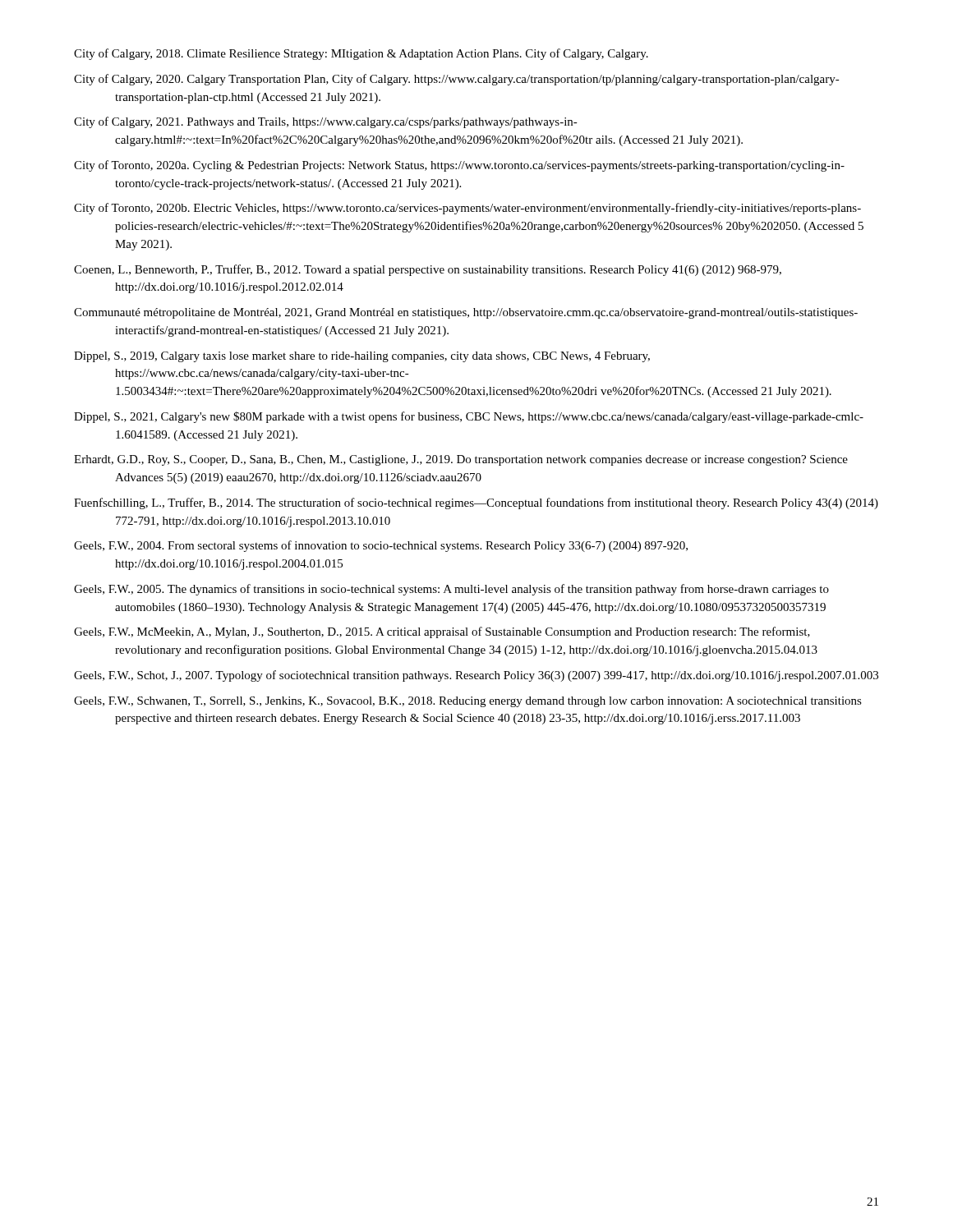Locate the region starting "Fuenfschilling, L., Truffer, B., 2014."
953x1232 pixels.
coord(476,511)
